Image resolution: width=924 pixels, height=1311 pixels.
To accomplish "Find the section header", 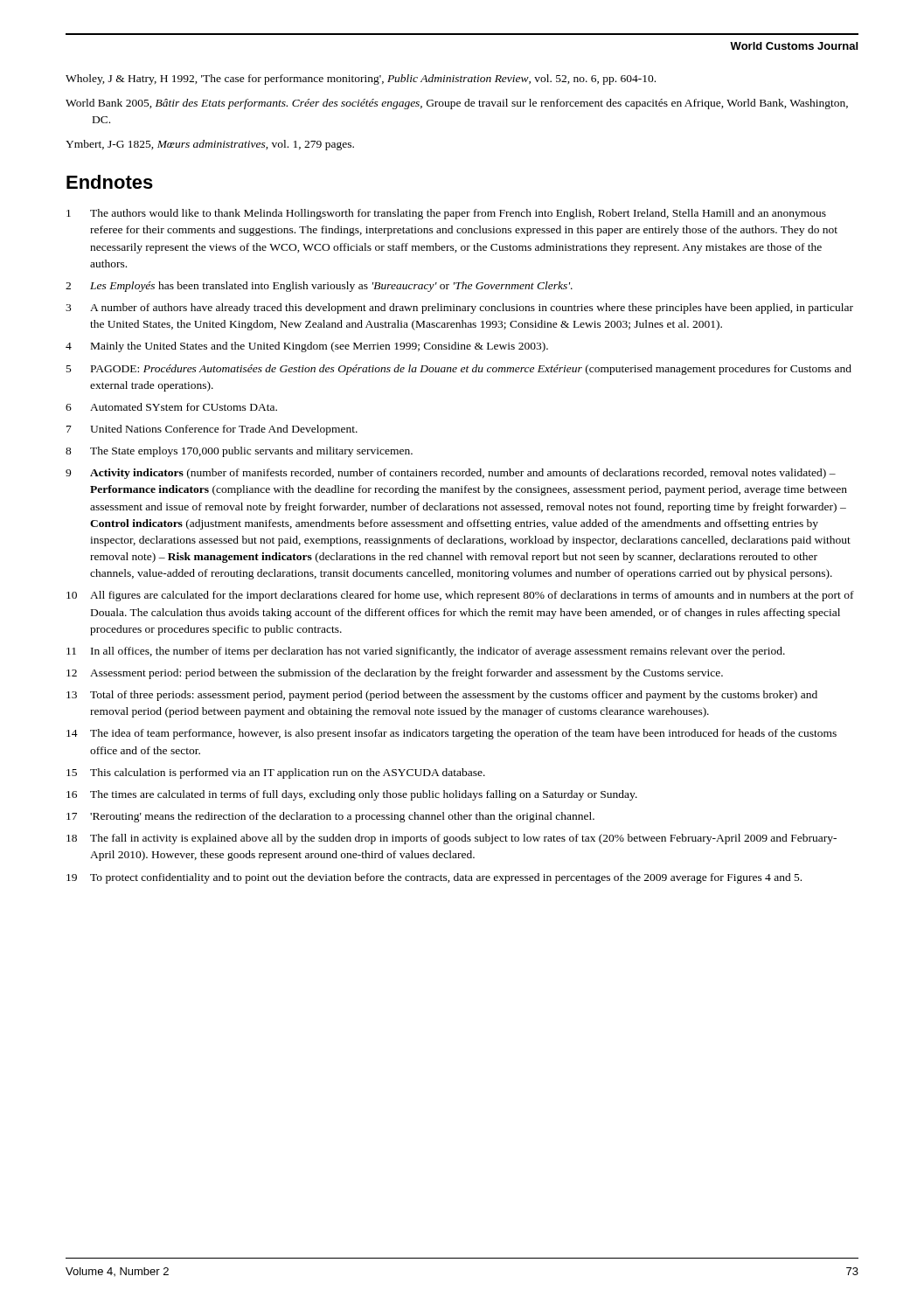I will pos(109,182).
